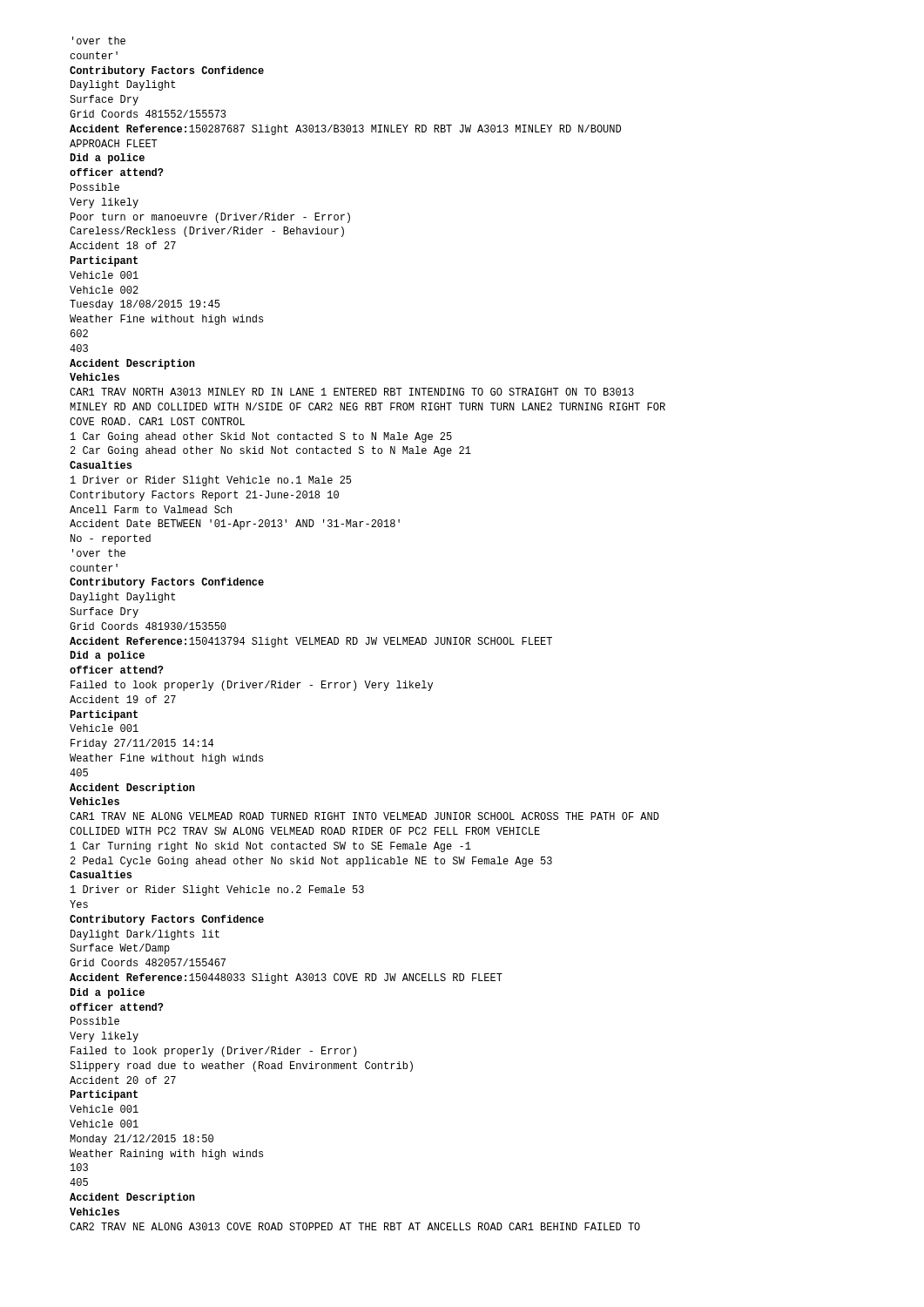Image resolution: width=924 pixels, height=1307 pixels.
Task: Click the passage that begins "Daylight Dark/lights lit Surface"
Action: (x=145, y=935)
